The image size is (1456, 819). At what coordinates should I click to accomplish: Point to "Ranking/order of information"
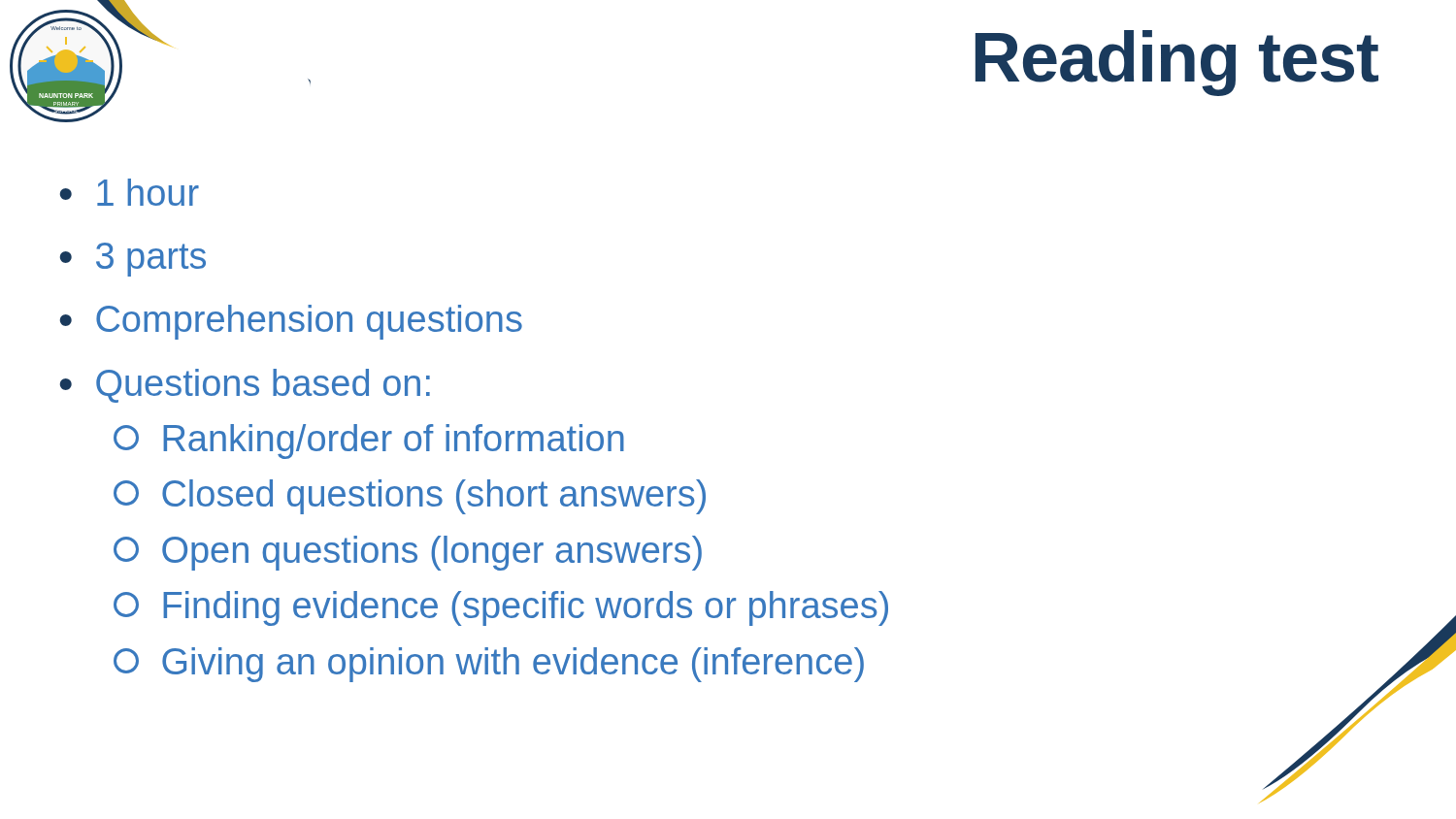coord(370,439)
